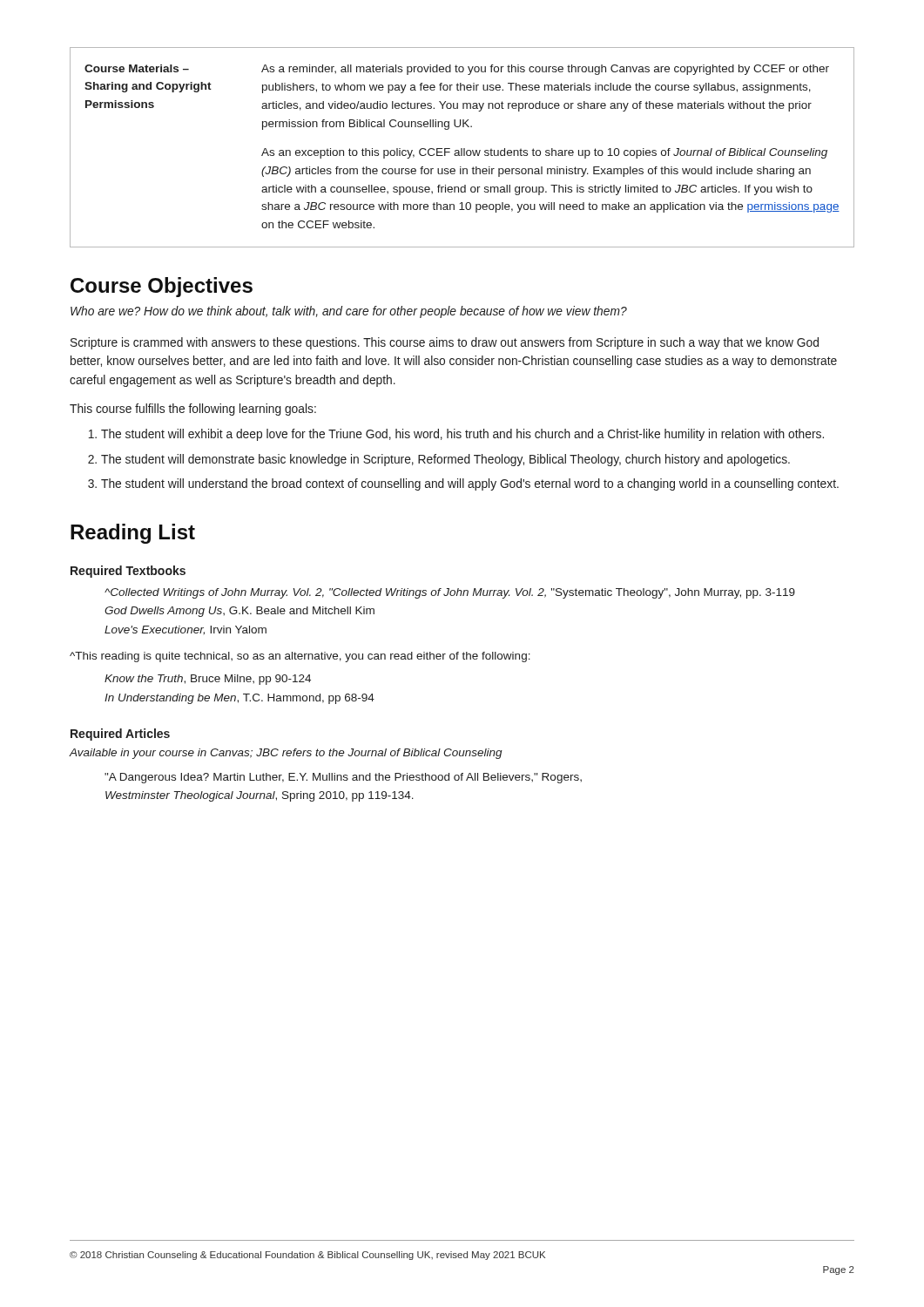Navigate to the element starting "^This reading is quite technical, so"
The width and height of the screenshot is (924, 1307).
300,656
